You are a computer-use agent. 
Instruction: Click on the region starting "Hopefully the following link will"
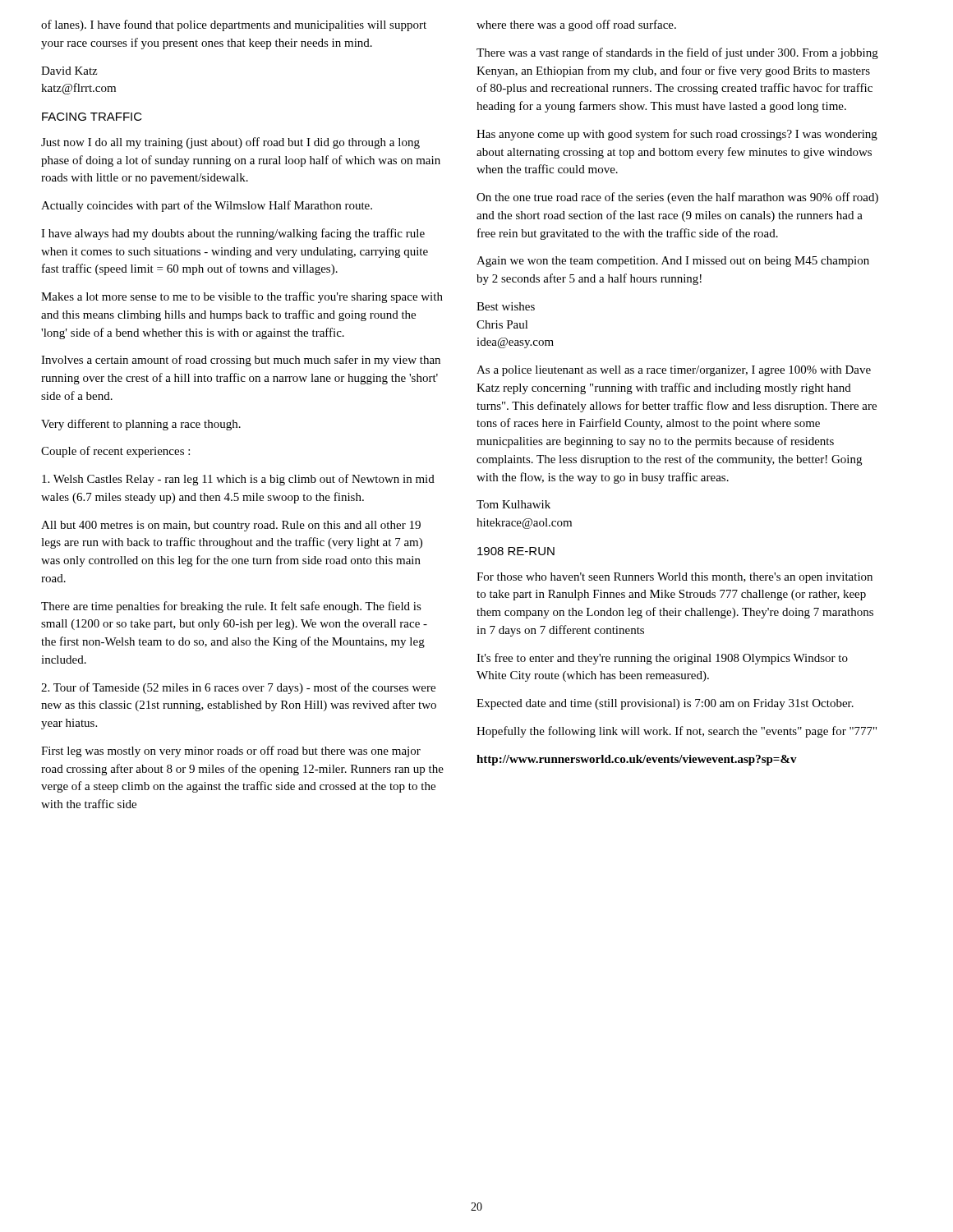(x=677, y=731)
